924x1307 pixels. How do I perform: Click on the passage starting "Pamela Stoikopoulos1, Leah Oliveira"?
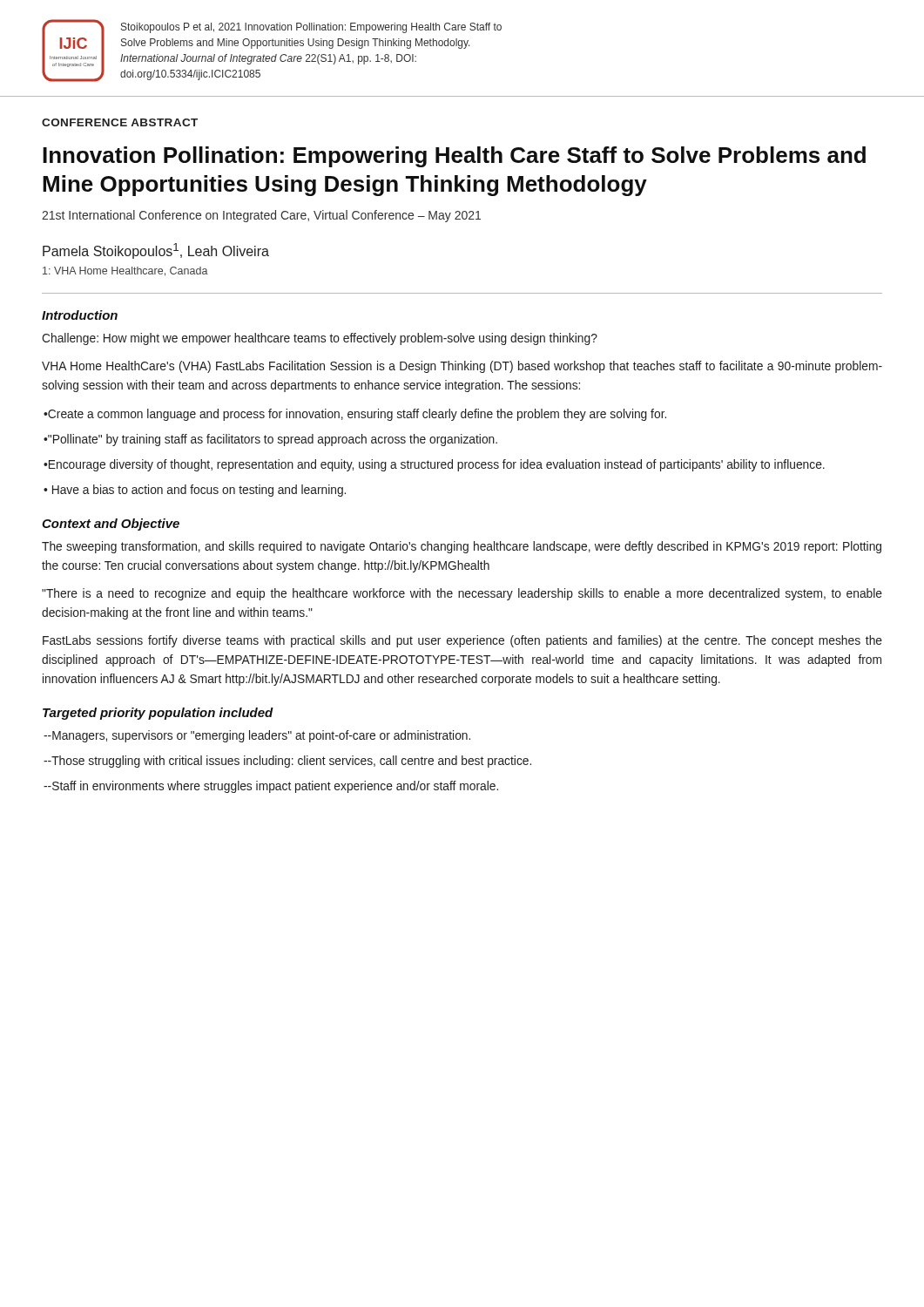155,250
